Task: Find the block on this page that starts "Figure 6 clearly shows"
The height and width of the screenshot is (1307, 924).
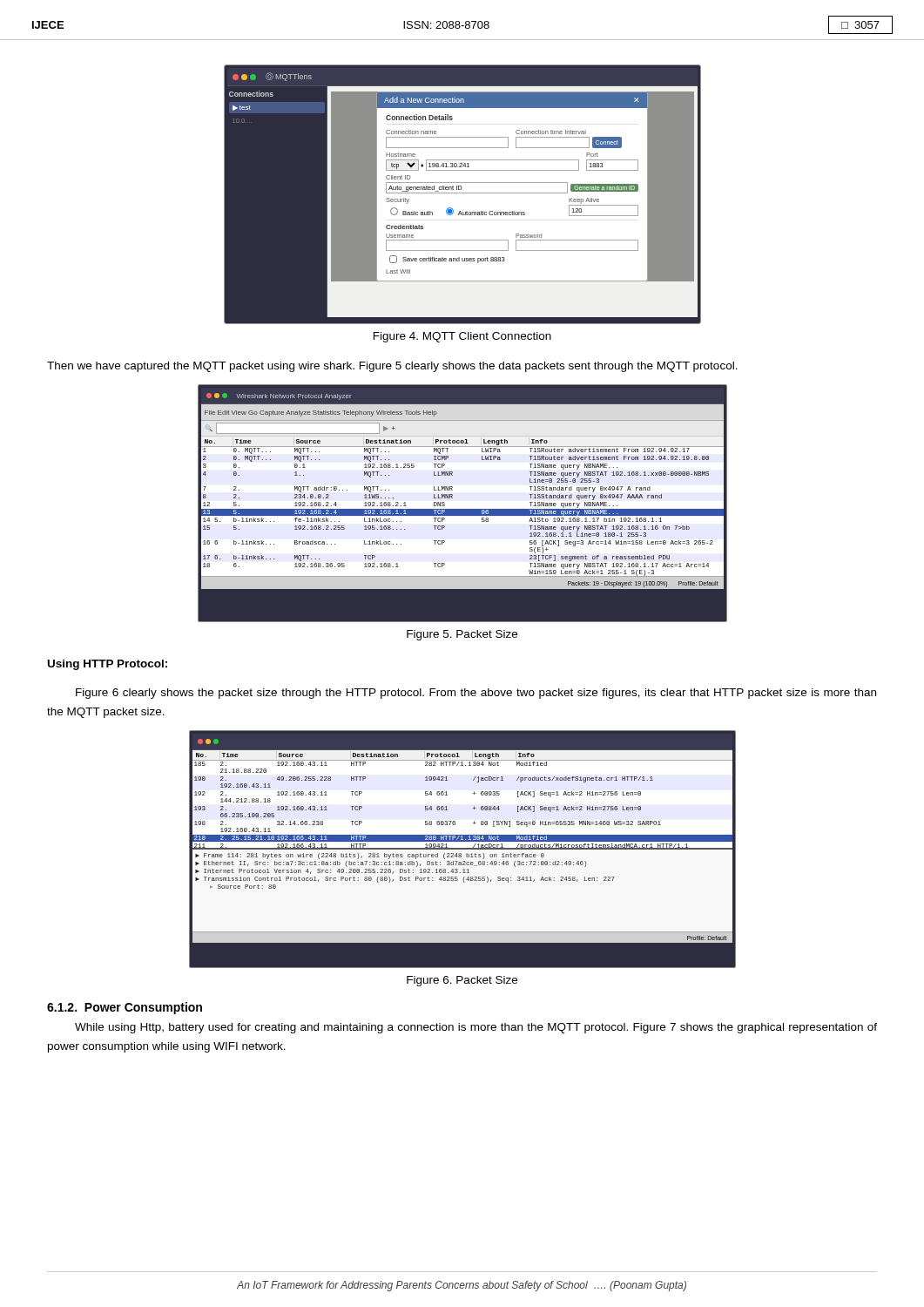Action: [x=462, y=702]
